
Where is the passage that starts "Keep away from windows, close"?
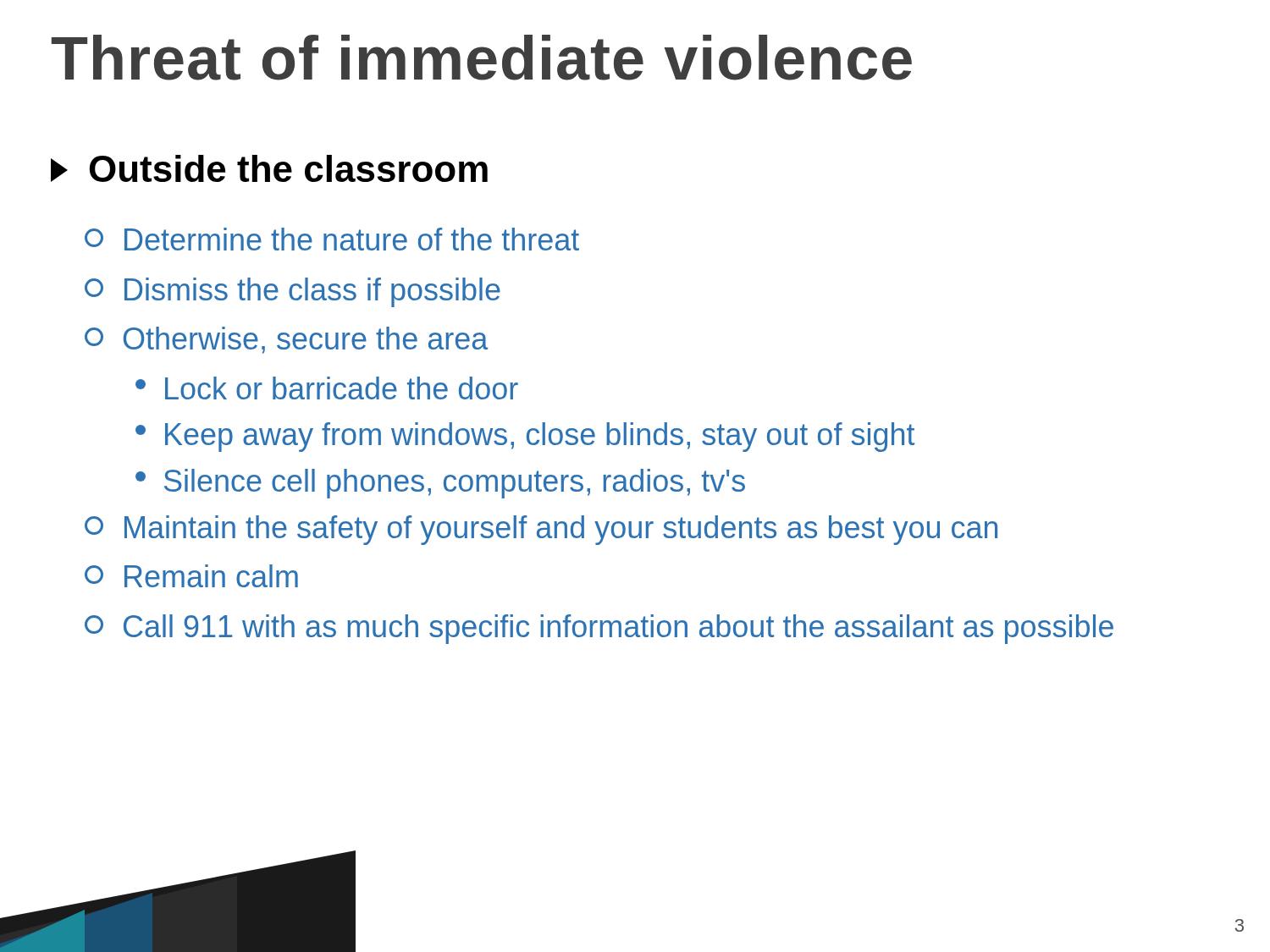(x=677, y=436)
